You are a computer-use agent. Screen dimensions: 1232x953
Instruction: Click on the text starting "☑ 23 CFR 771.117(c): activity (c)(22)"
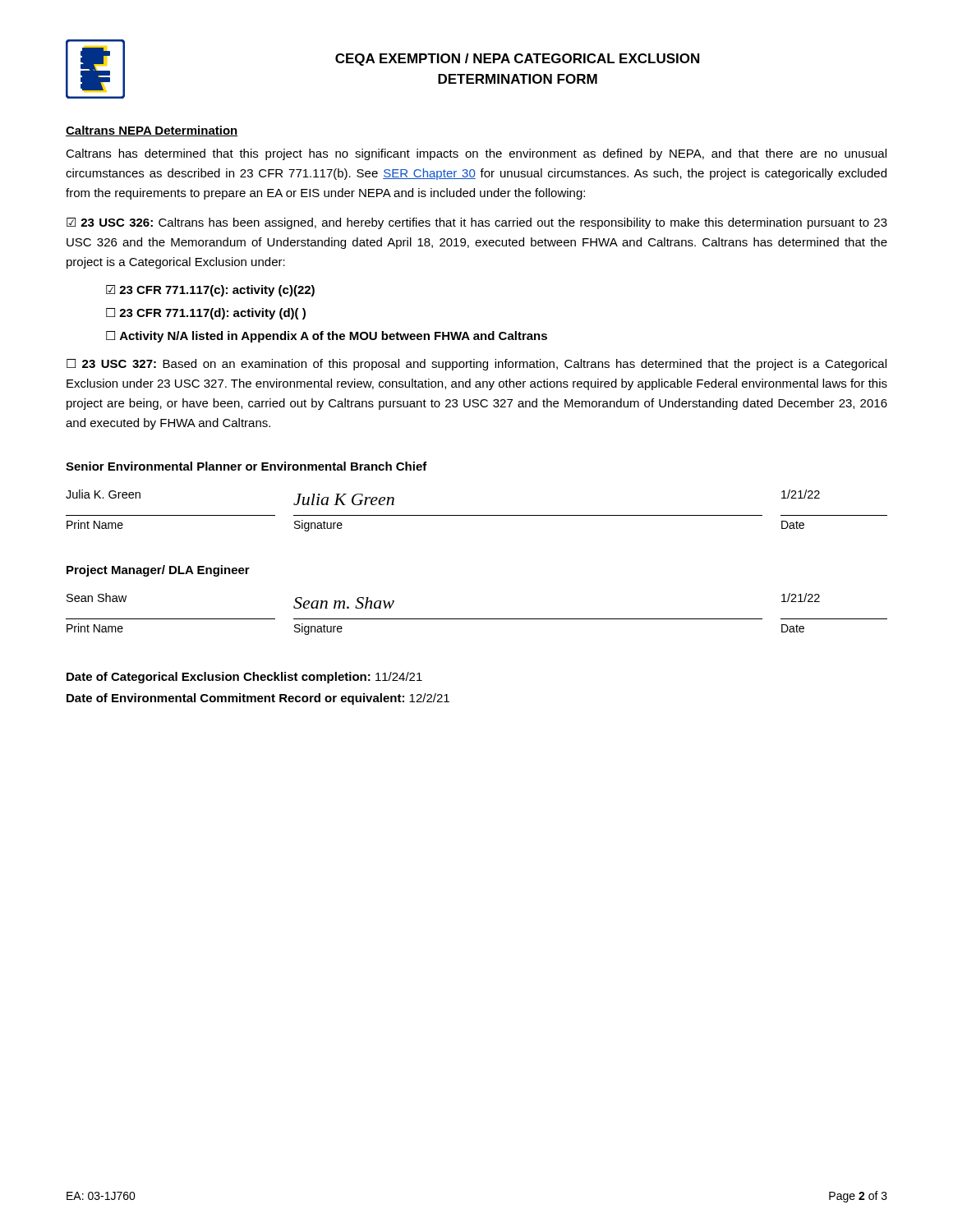pos(210,290)
